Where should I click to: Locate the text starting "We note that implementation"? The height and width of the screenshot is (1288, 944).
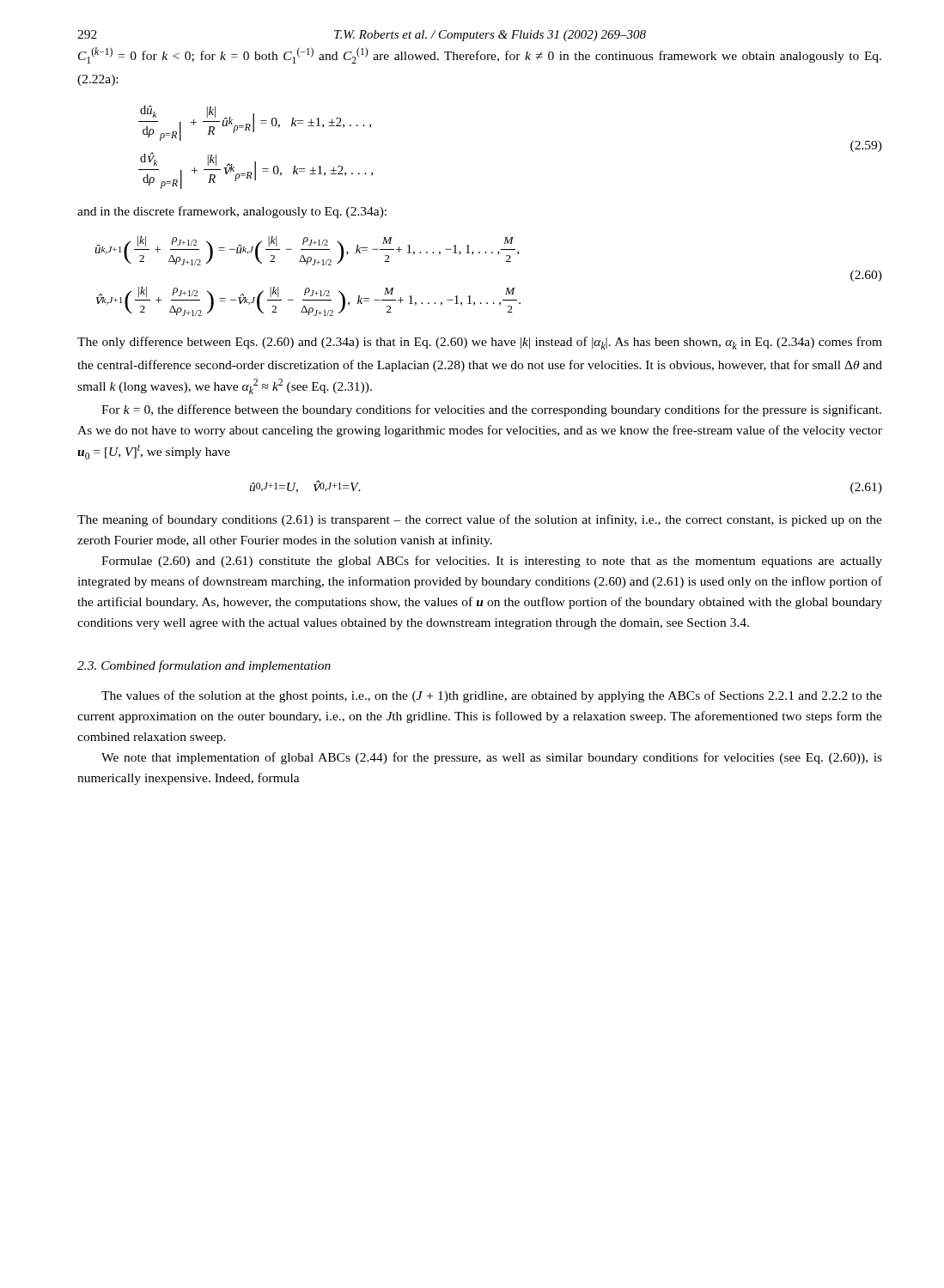(x=480, y=767)
